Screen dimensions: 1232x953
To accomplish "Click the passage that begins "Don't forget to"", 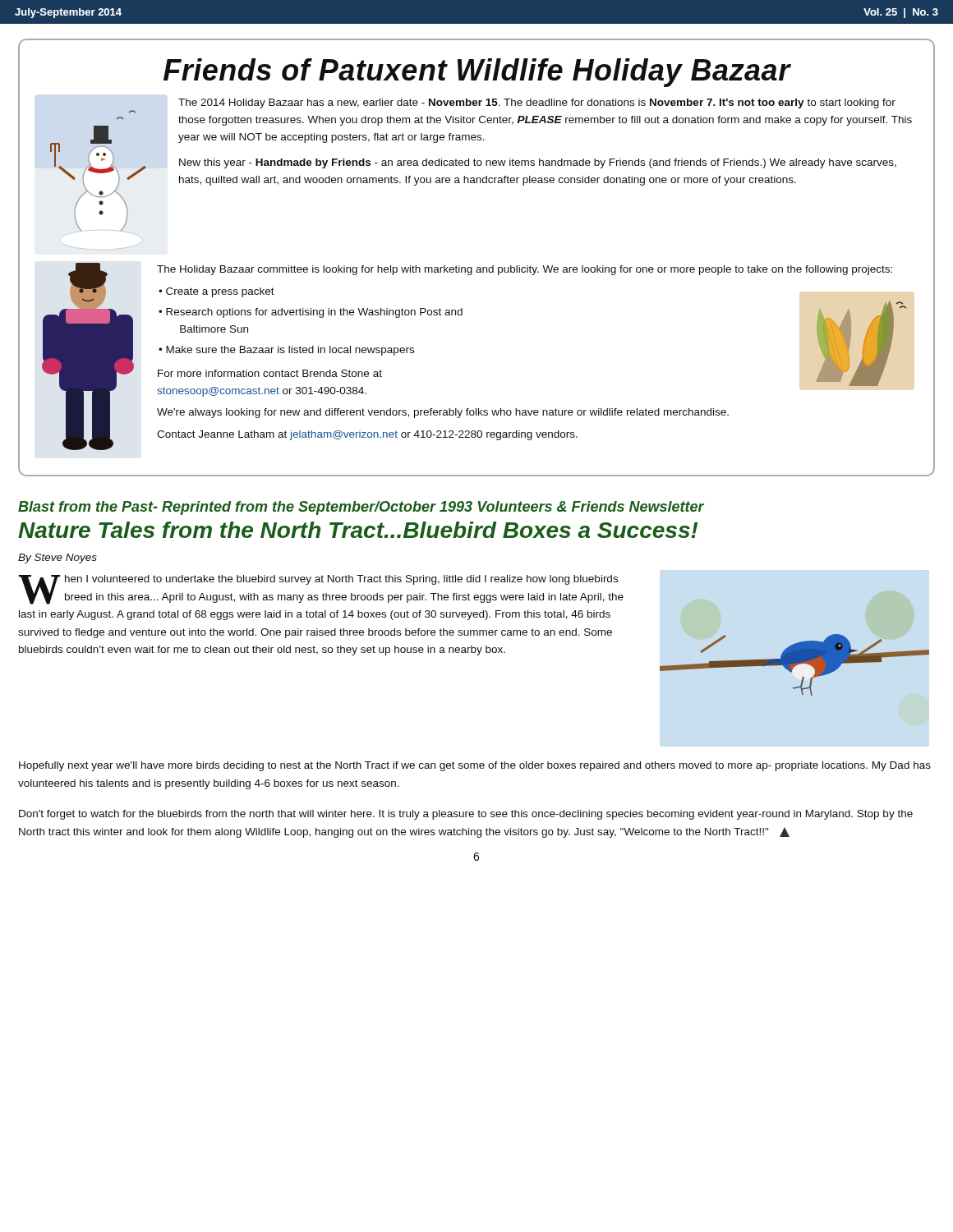I will (465, 823).
